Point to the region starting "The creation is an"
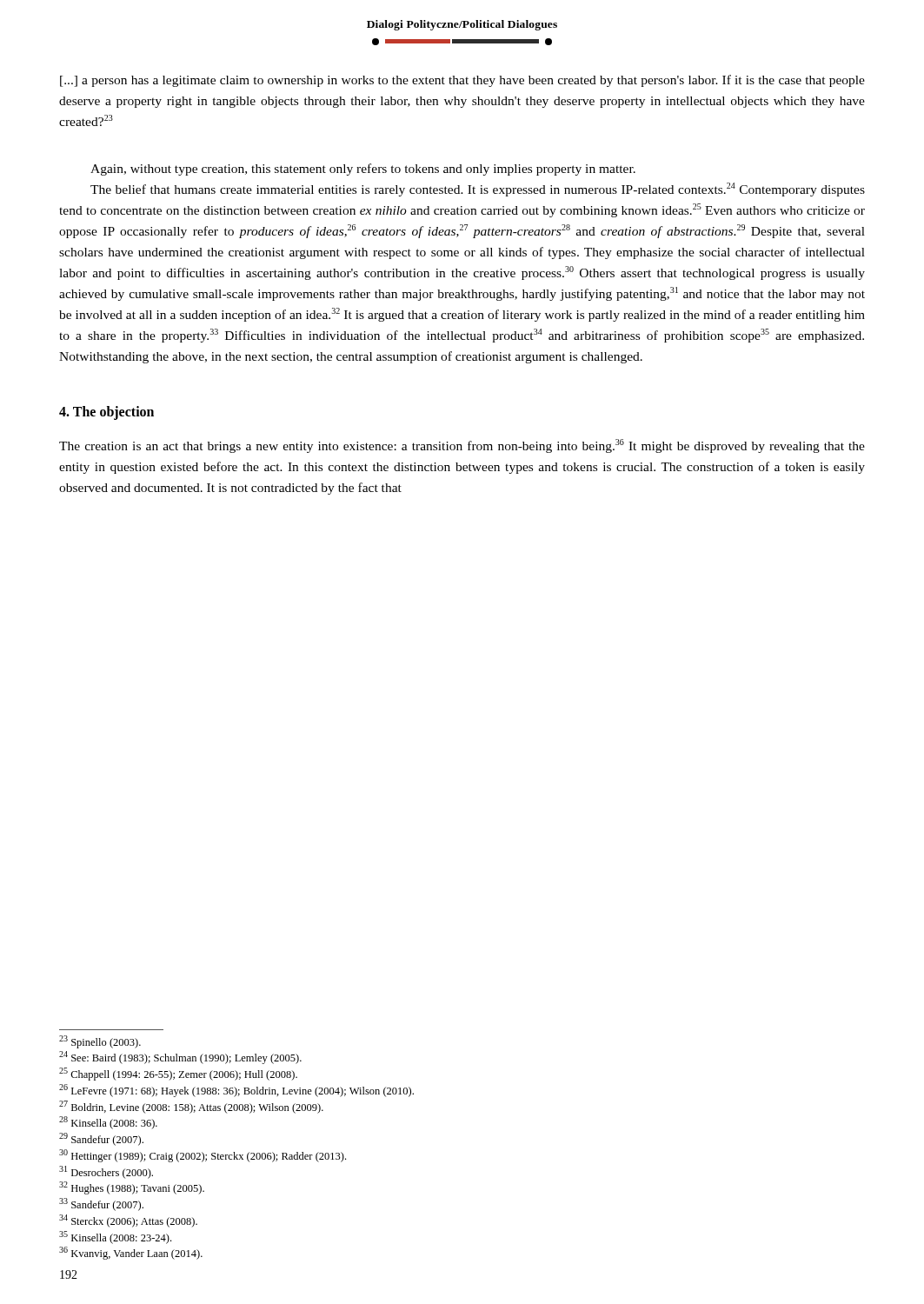This screenshot has height=1304, width=924. (462, 466)
